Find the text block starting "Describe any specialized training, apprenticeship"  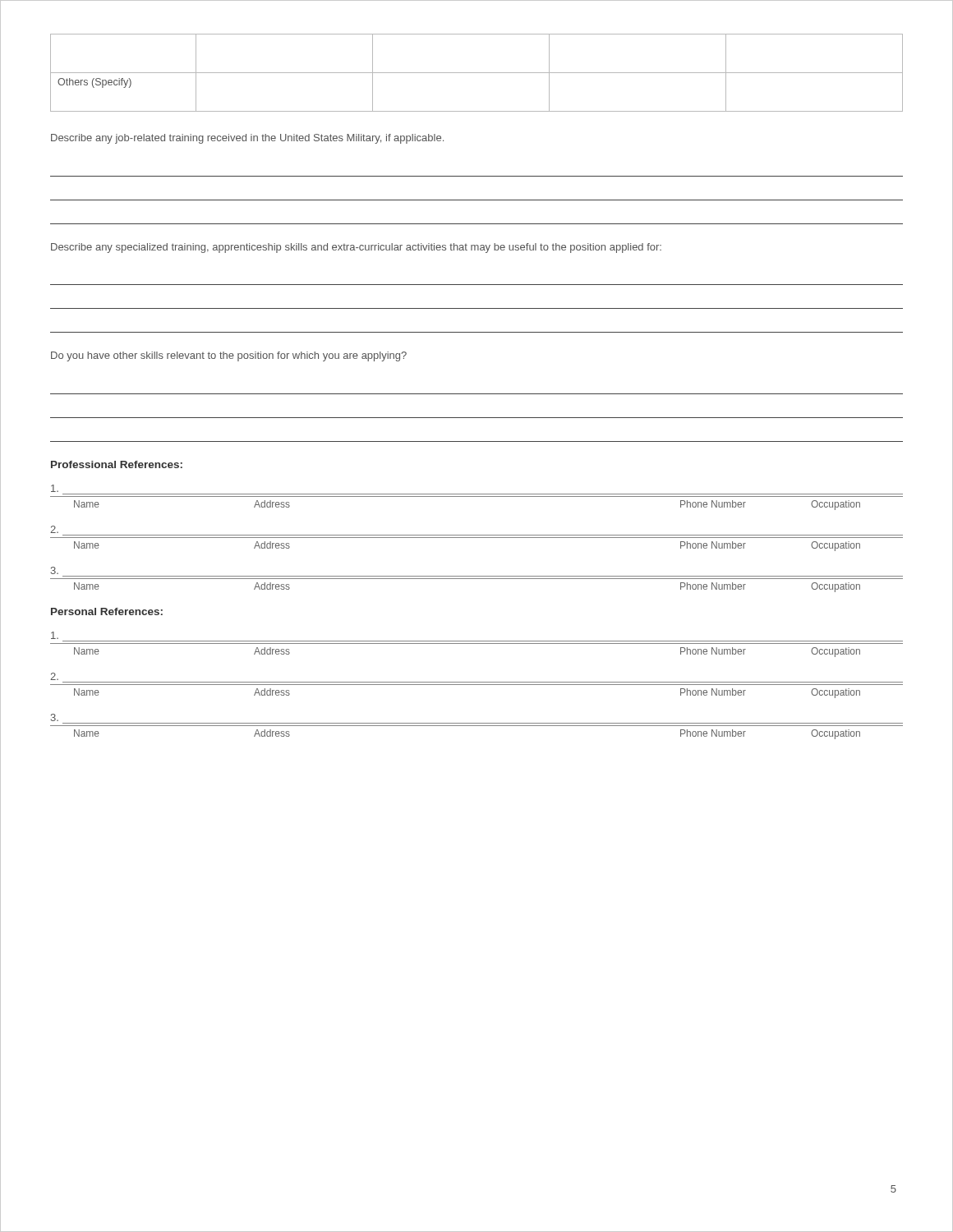point(356,246)
